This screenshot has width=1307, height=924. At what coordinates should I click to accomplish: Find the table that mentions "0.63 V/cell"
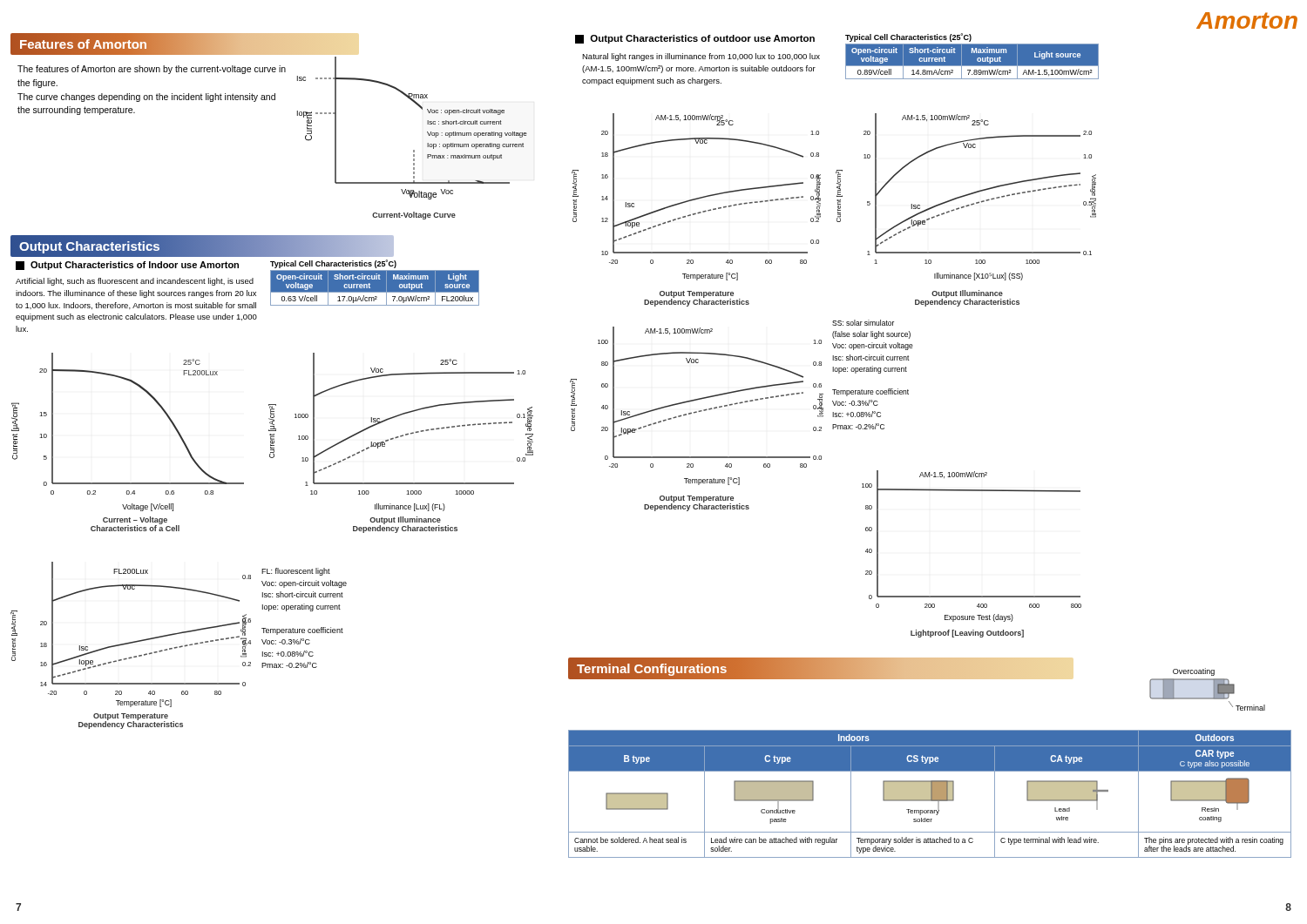(x=410, y=283)
